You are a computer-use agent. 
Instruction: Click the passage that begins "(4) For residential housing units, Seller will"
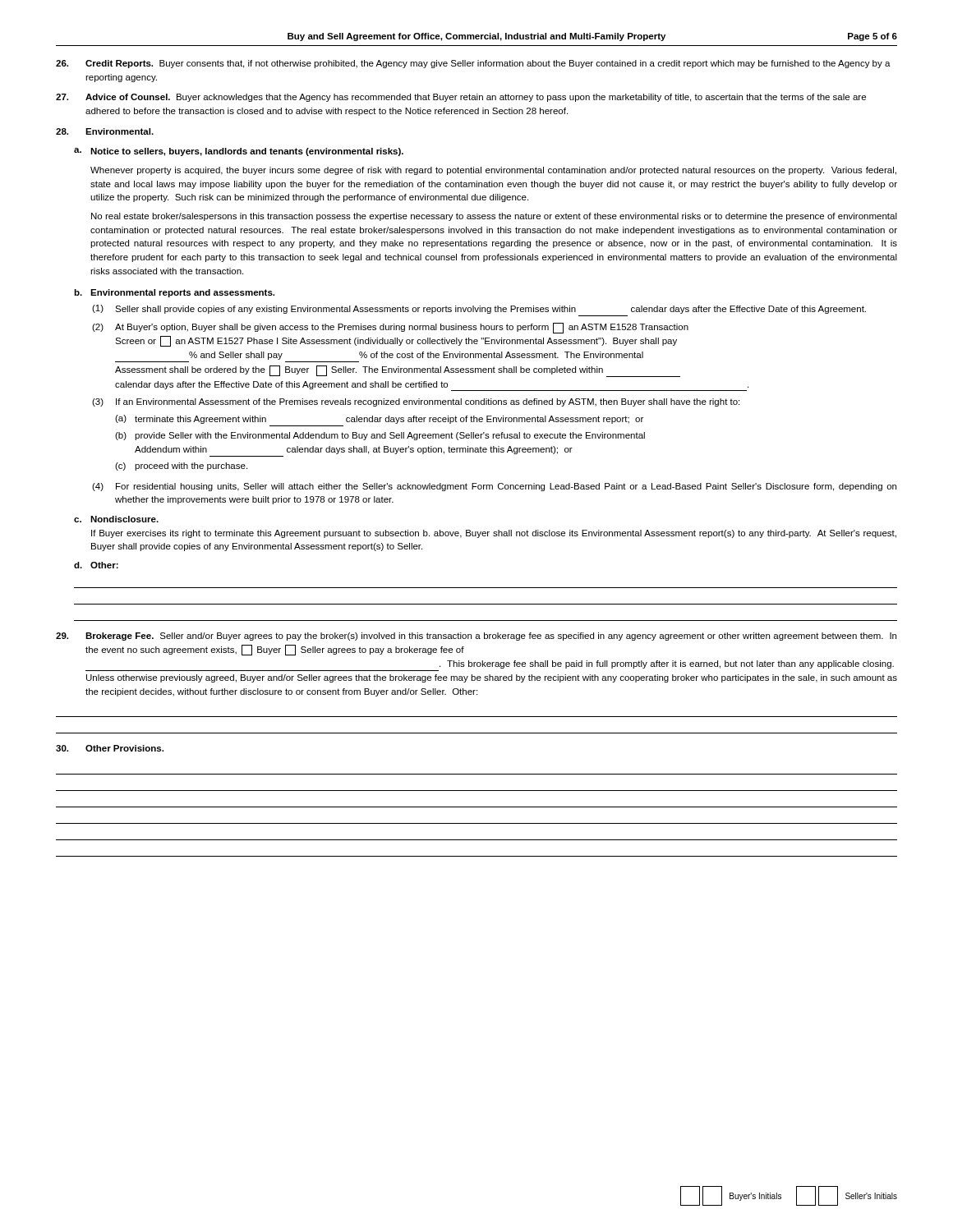point(495,493)
